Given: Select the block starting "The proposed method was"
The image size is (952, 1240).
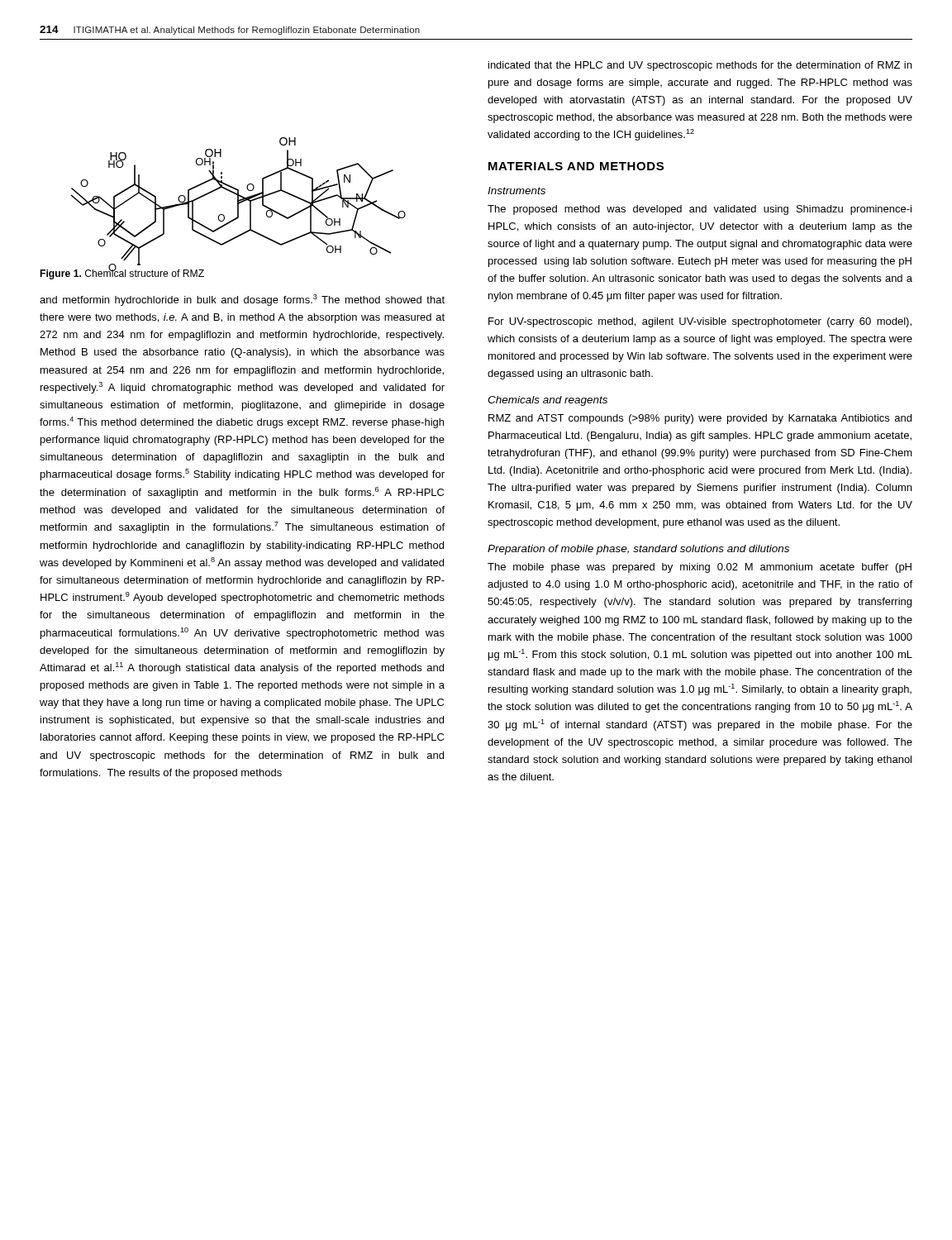Looking at the screenshot, I should tap(700, 252).
